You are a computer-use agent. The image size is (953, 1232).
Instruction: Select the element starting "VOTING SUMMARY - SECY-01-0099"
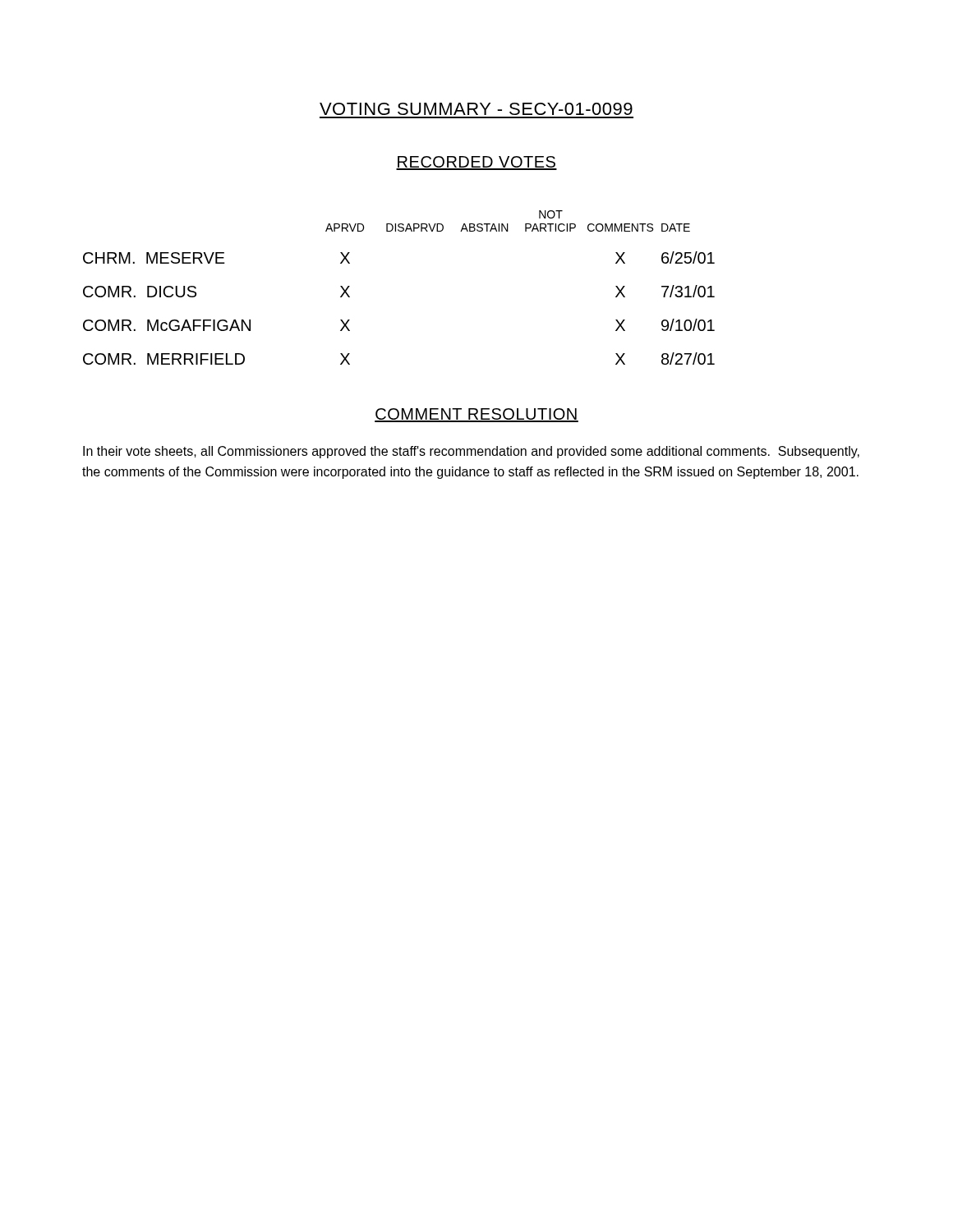pyautogui.click(x=476, y=109)
